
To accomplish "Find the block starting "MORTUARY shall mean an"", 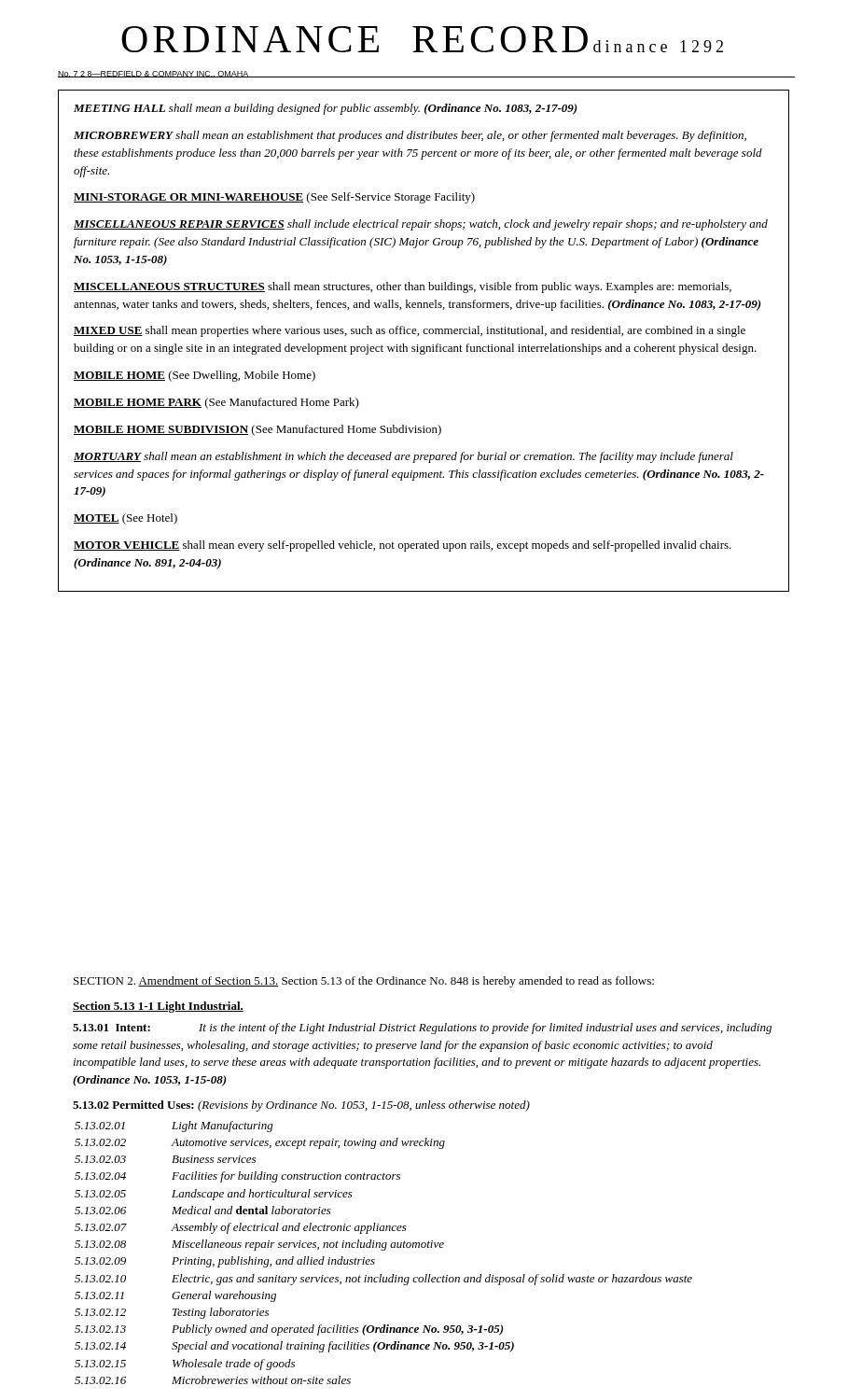I will pyautogui.click(x=419, y=473).
